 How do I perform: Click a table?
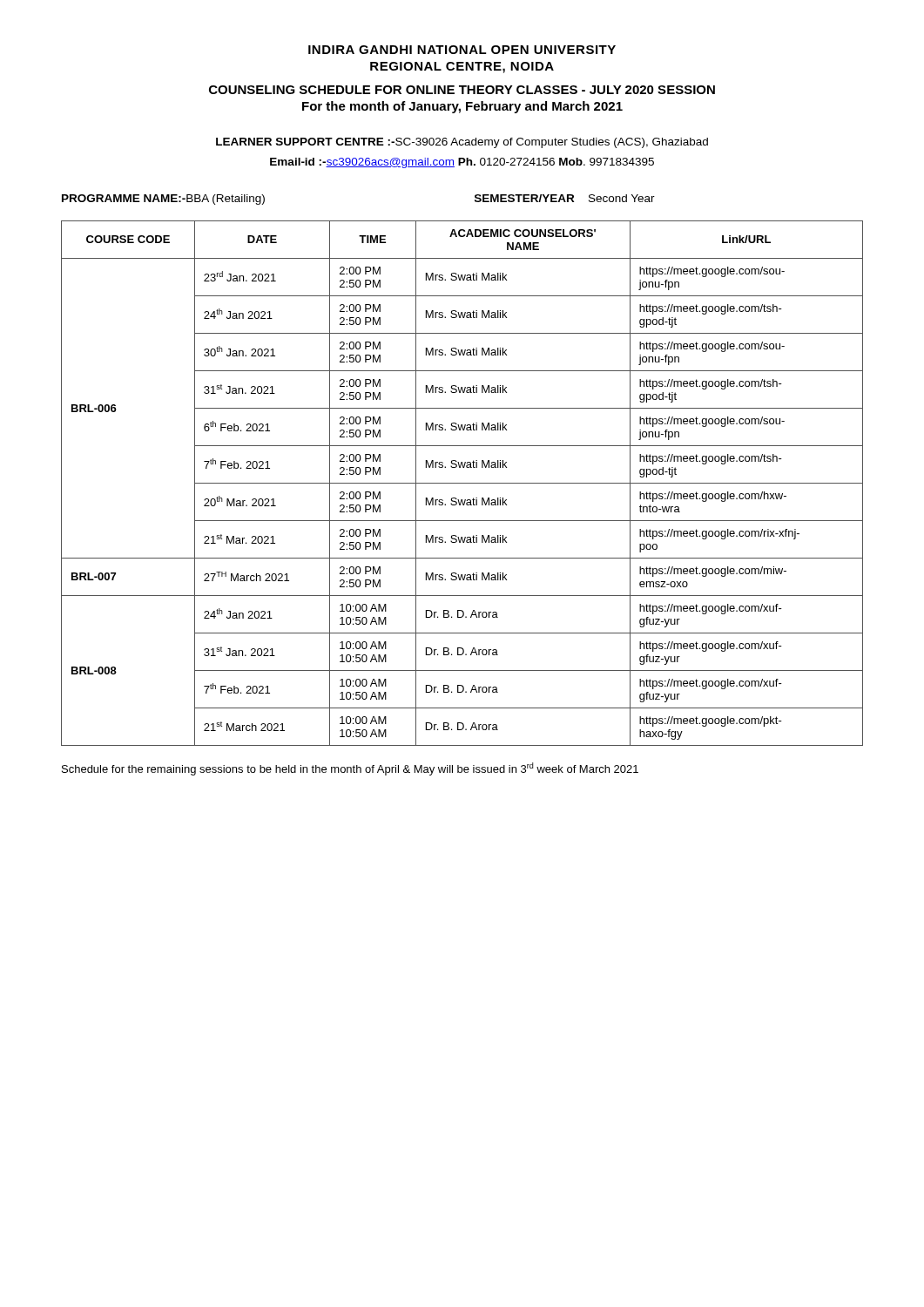[x=462, y=483]
